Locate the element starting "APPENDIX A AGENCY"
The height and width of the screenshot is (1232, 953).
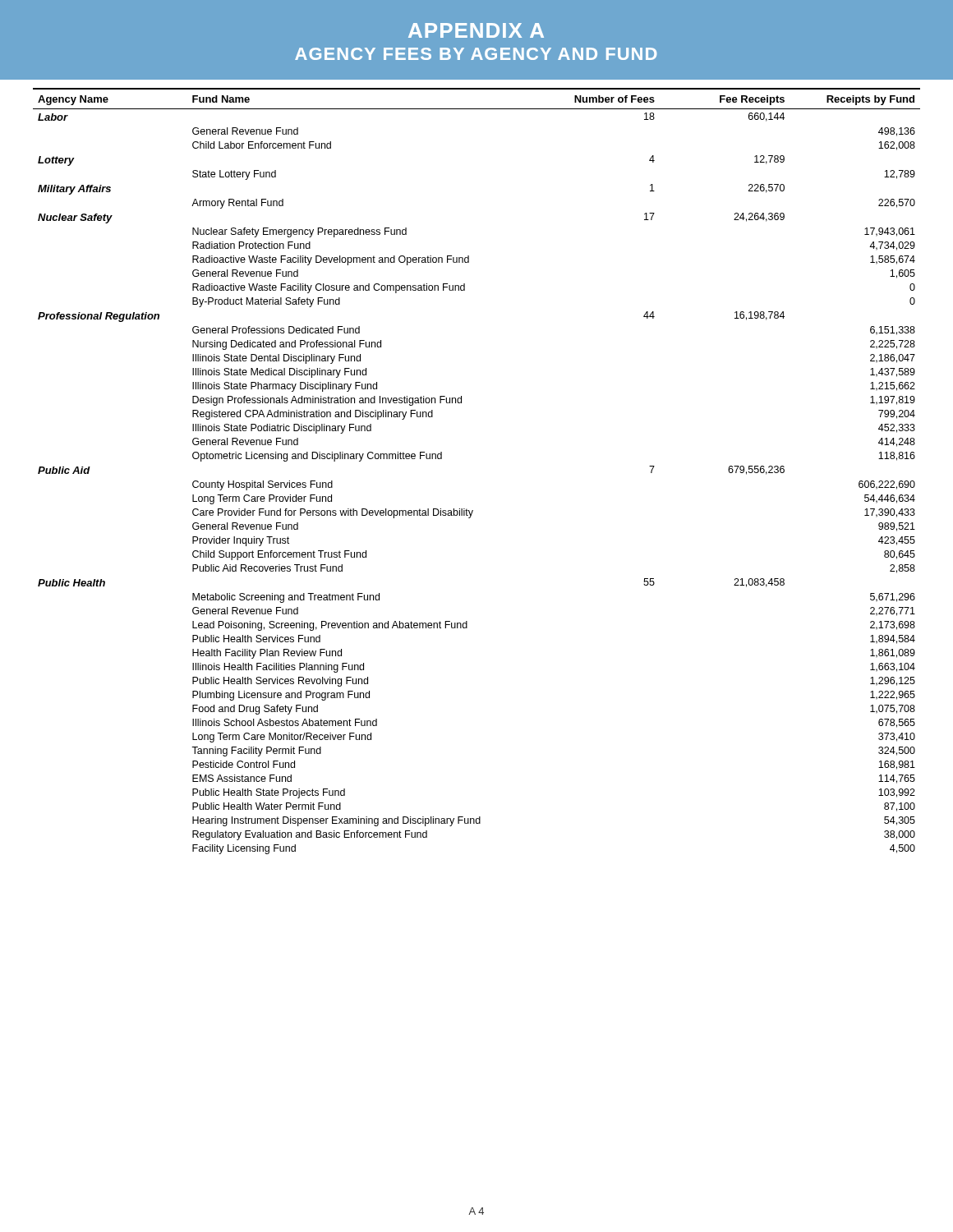(x=476, y=40)
